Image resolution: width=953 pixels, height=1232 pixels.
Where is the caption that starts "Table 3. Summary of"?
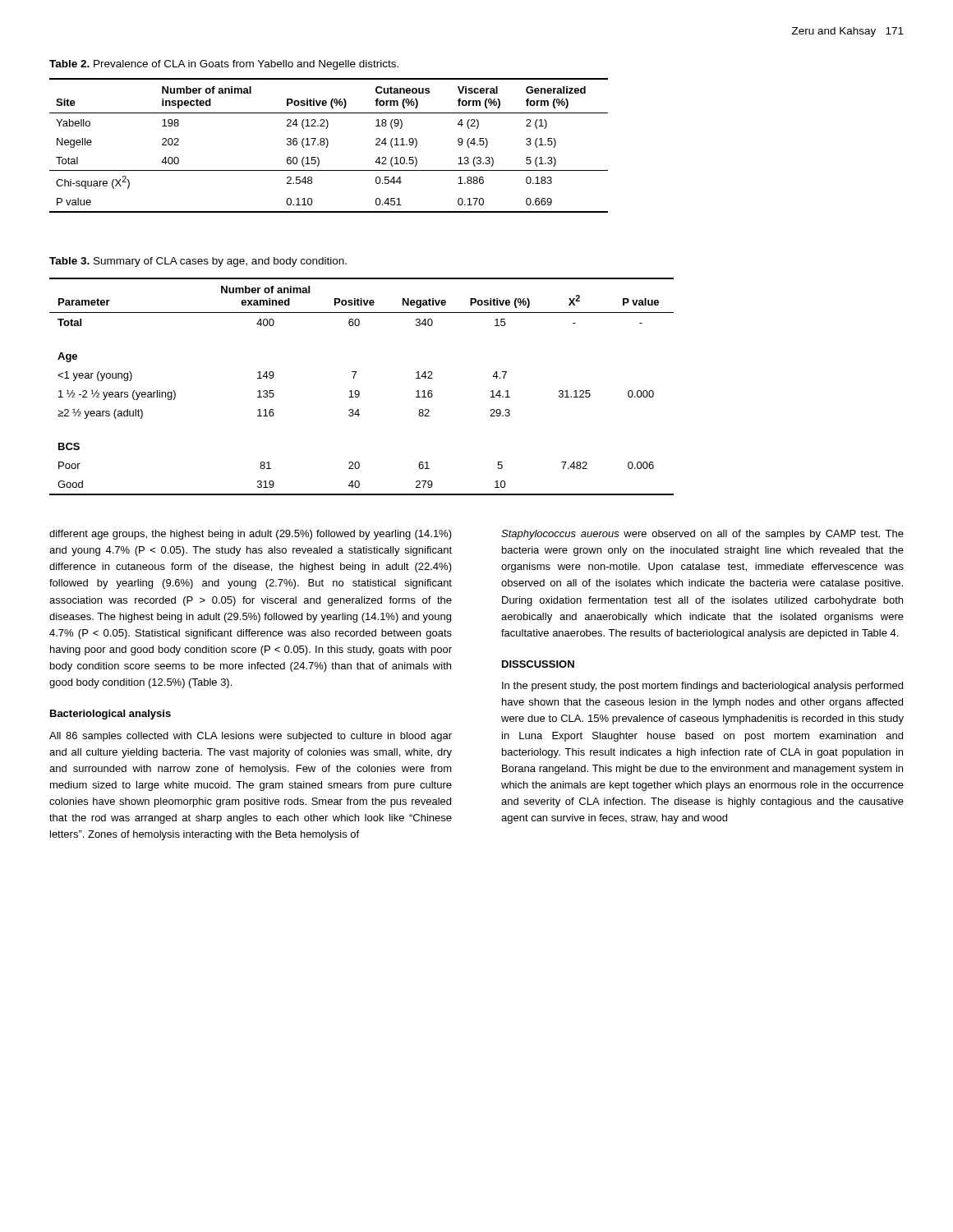click(x=198, y=261)
